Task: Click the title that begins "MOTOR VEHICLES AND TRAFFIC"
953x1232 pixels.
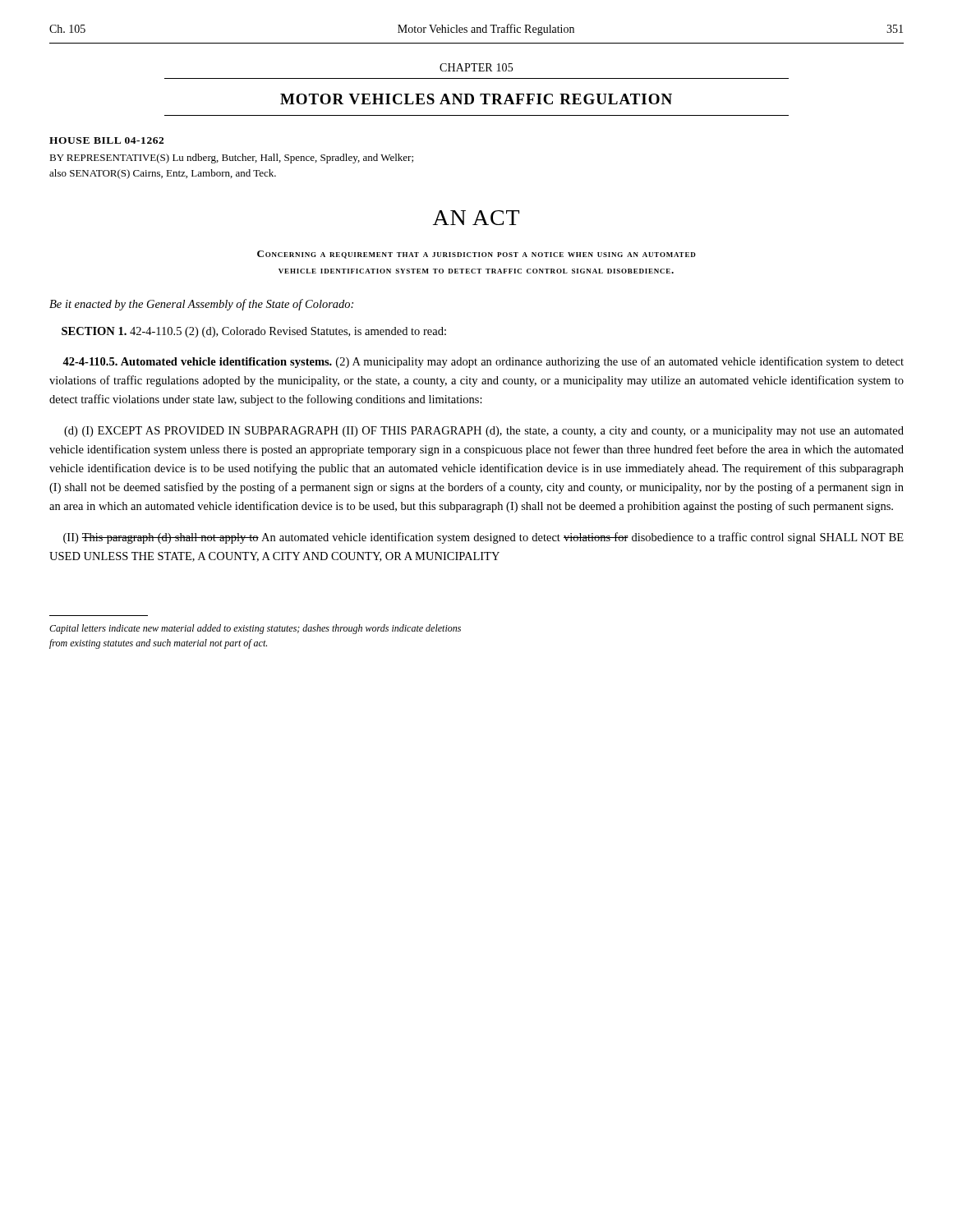Action: pos(476,99)
